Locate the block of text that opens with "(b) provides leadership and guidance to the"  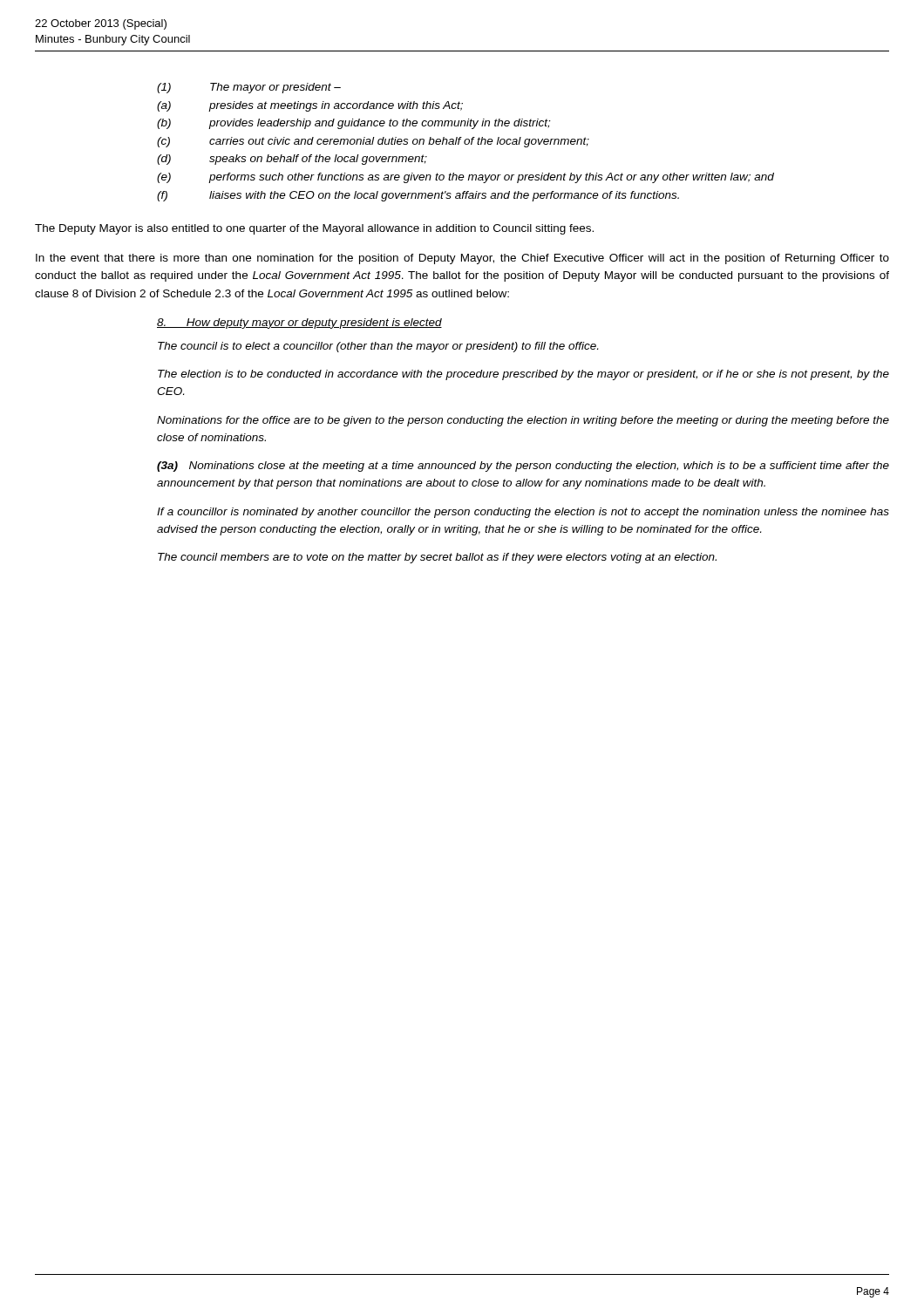[523, 123]
